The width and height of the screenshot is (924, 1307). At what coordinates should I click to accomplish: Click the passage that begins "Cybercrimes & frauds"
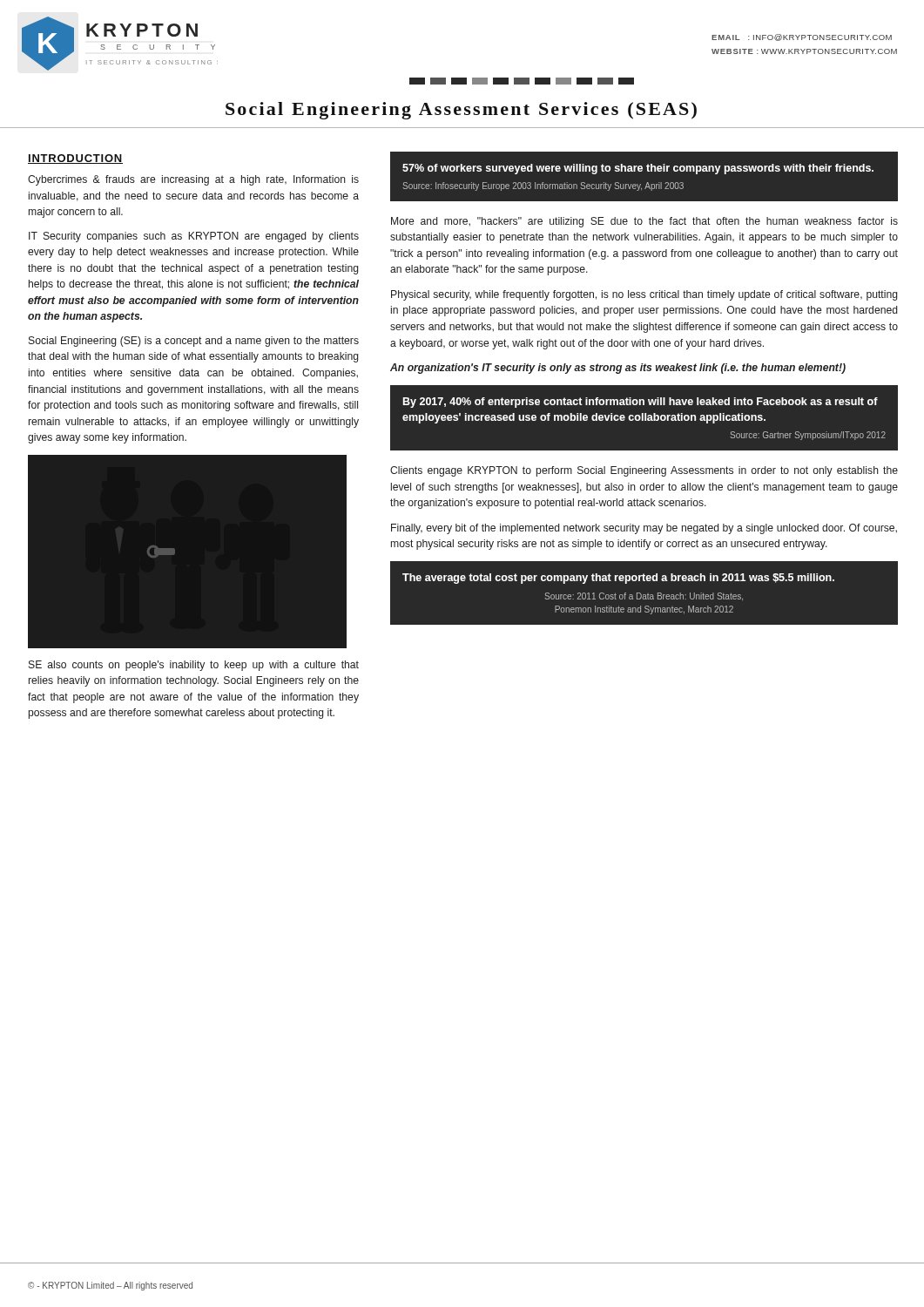pyautogui.click(x=193, y=196)
